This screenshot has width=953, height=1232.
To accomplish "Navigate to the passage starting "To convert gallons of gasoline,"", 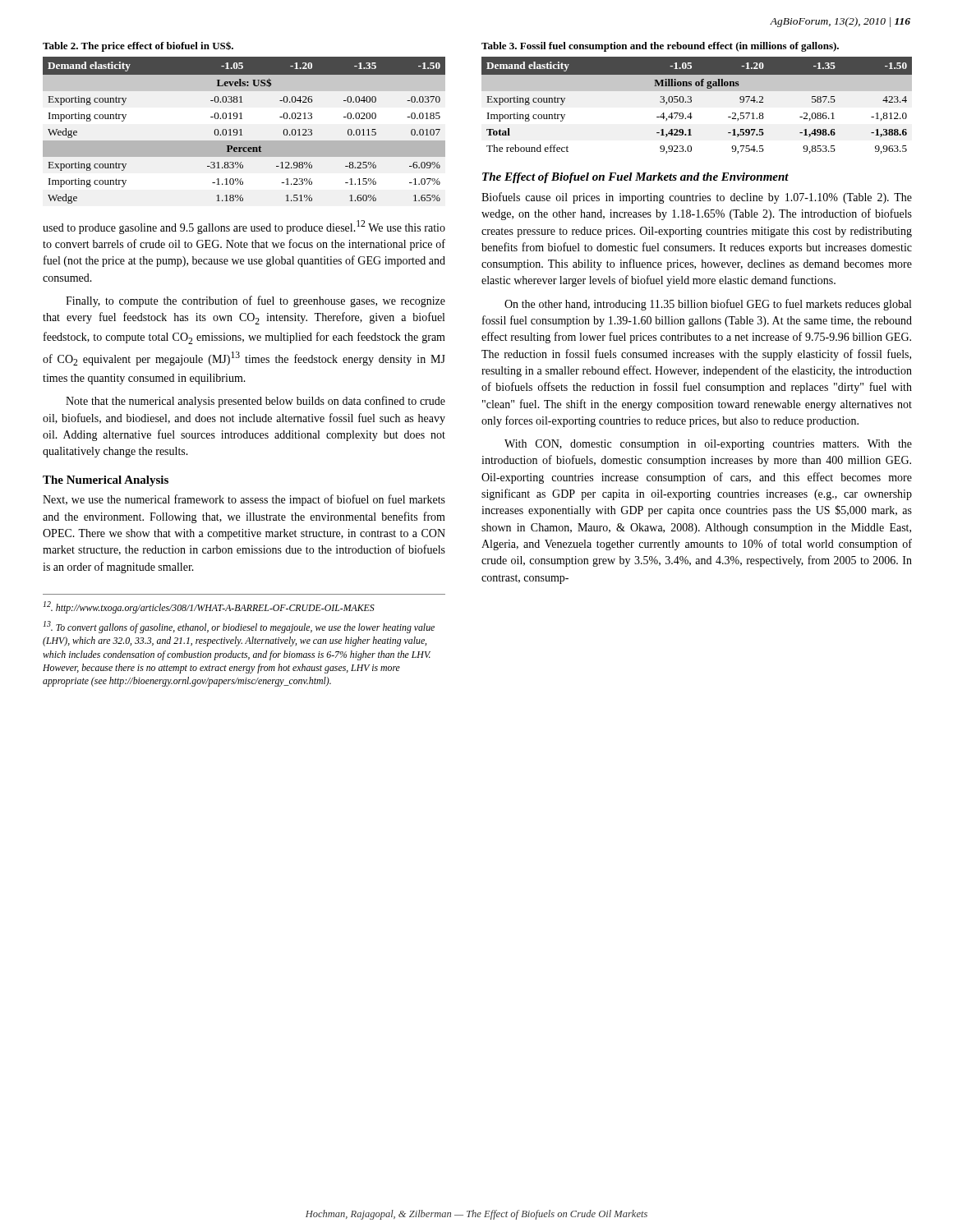I will click(x=239, y=653).
